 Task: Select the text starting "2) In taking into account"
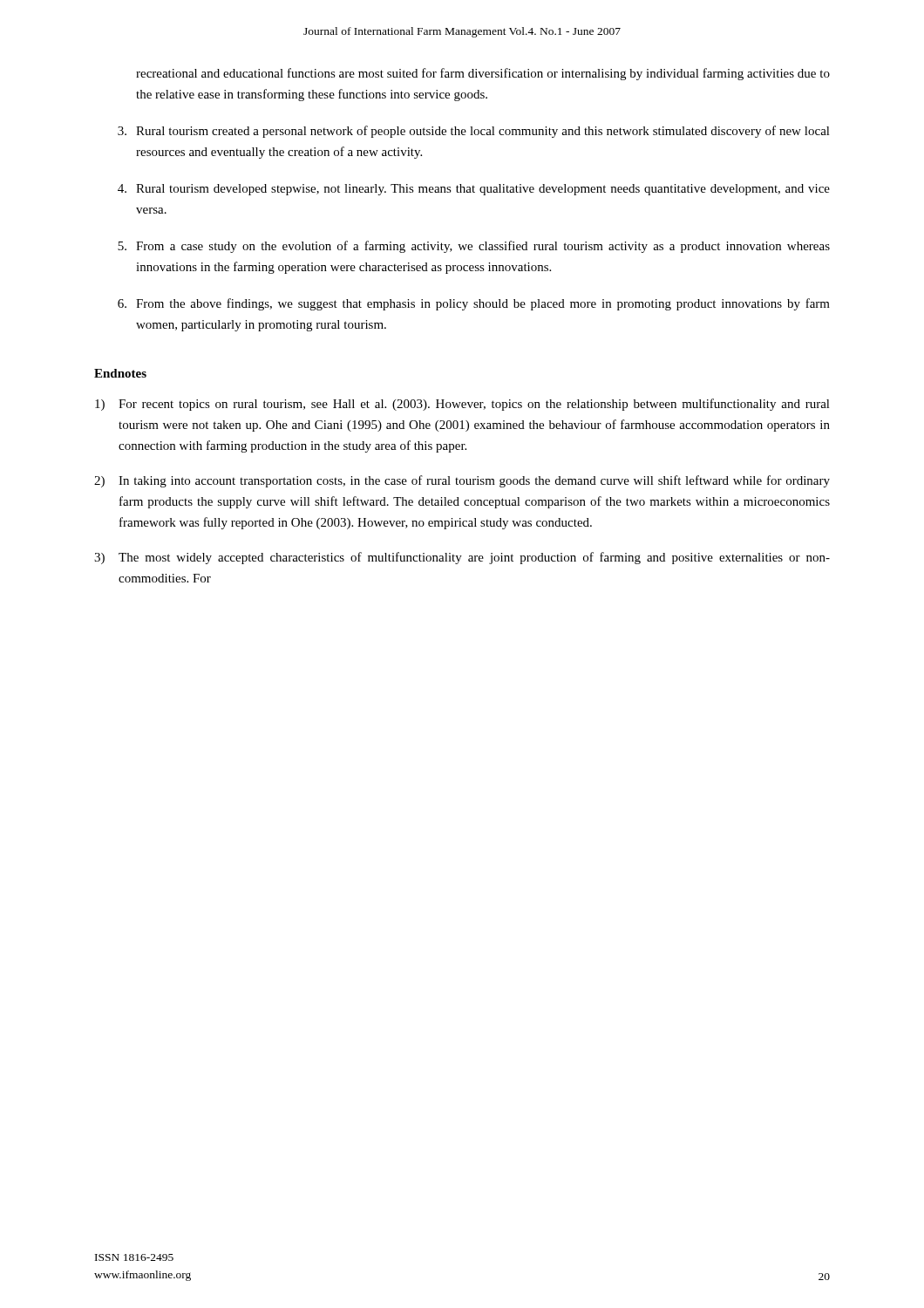(462, 501)
